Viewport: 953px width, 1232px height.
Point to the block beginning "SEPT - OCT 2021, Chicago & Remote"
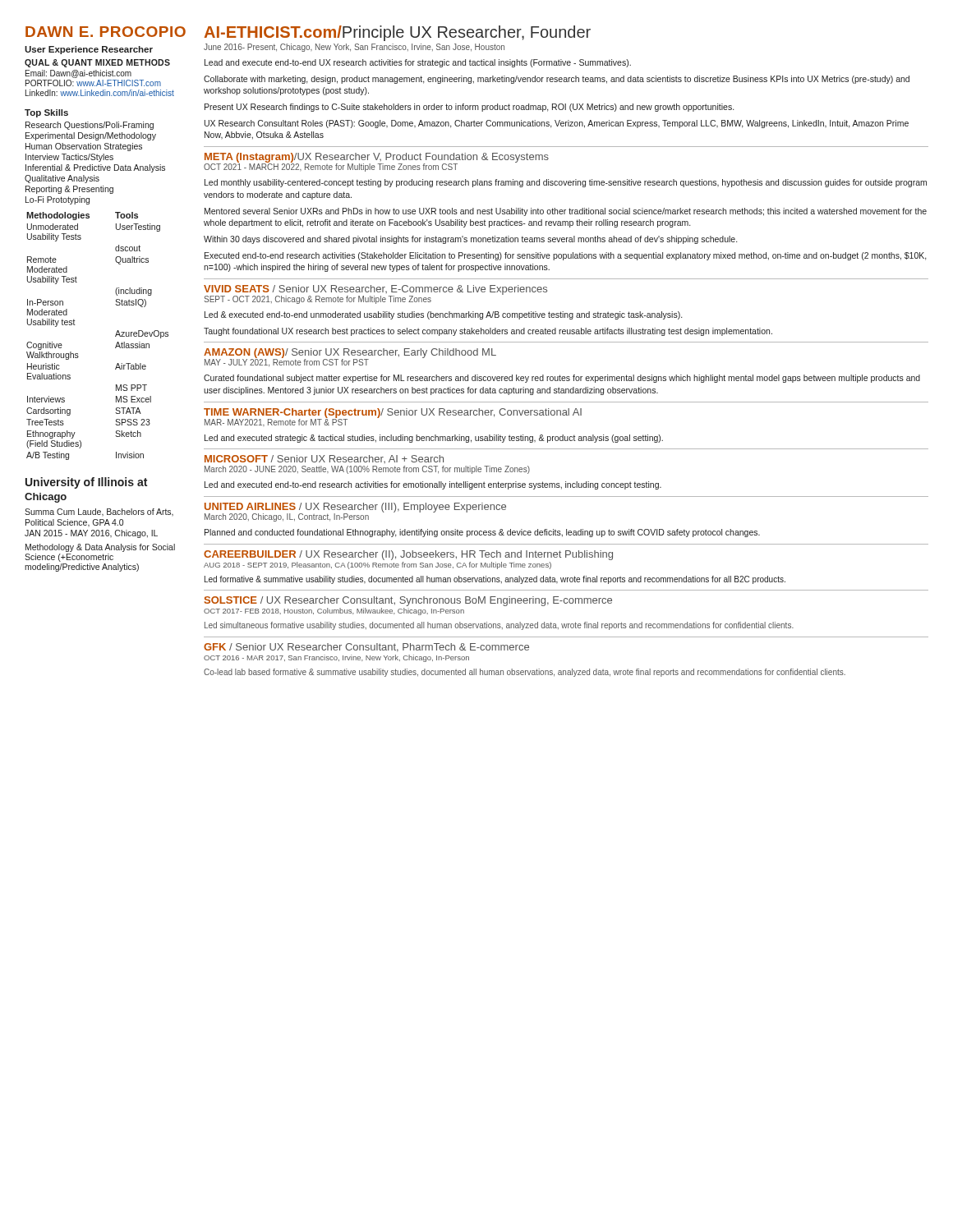[x=354, y=299]
